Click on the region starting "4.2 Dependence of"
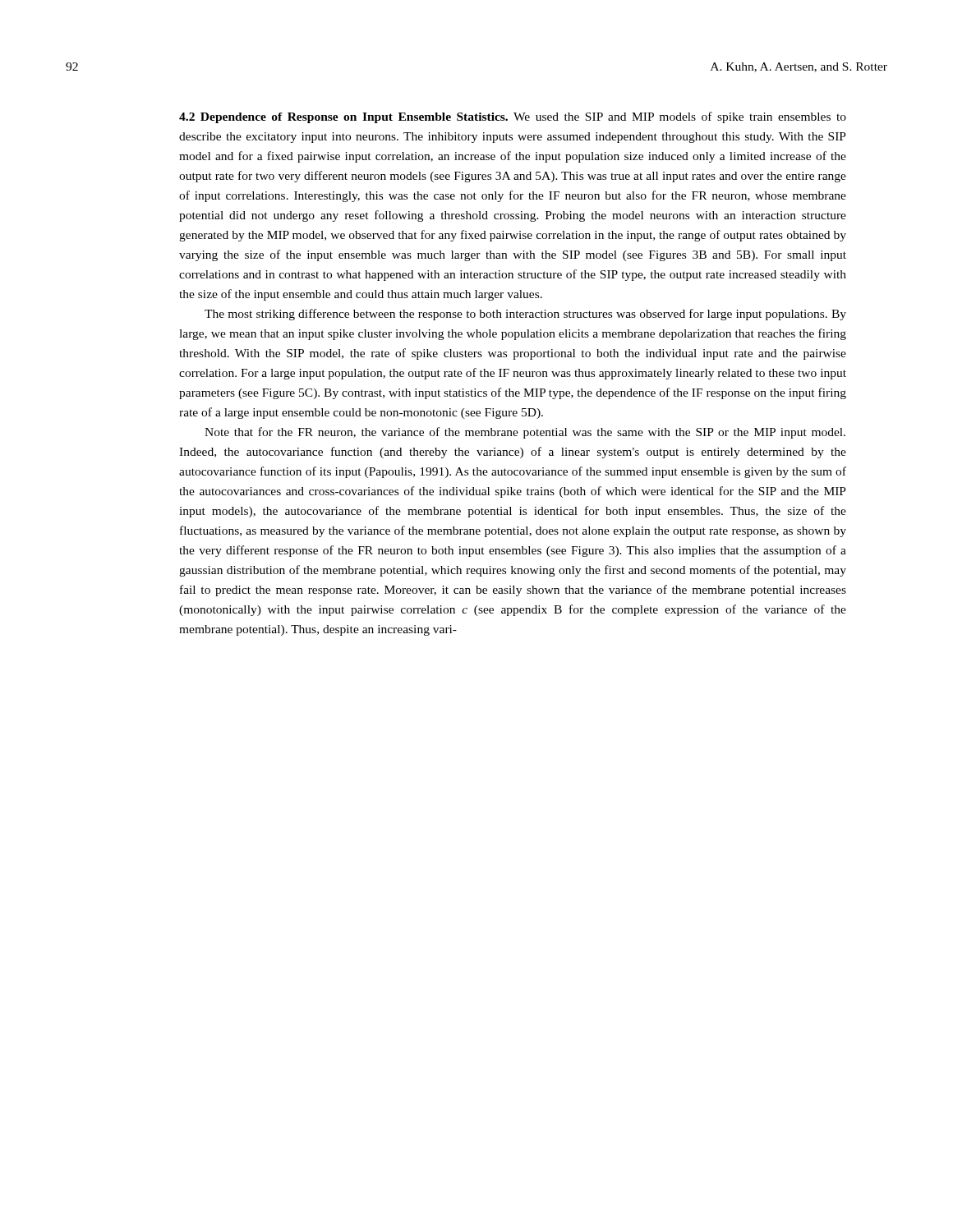The height and width of the screenshot is (1232, 953). 344,116
